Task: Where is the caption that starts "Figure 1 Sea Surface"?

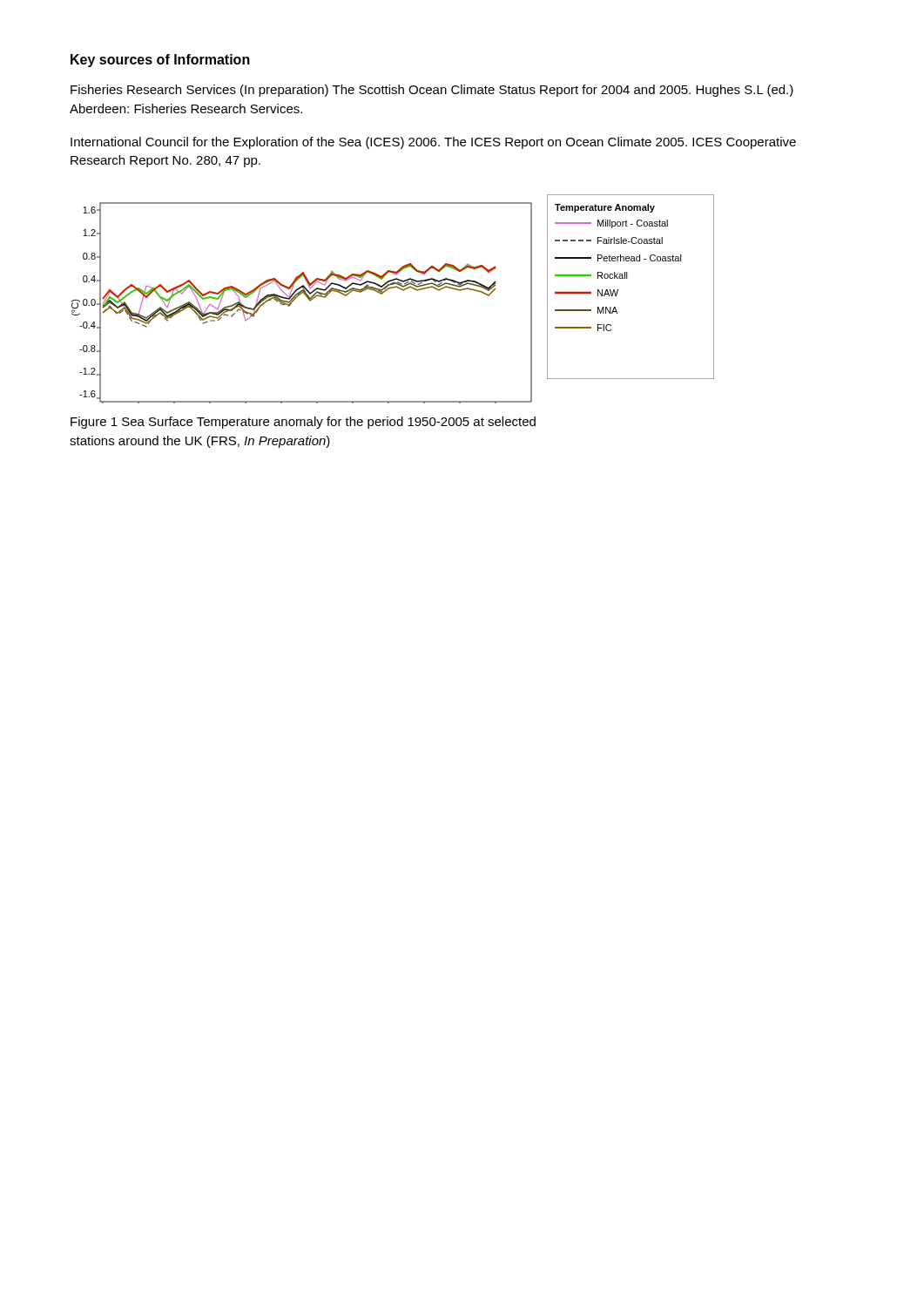Action: [x=303, y=431]
